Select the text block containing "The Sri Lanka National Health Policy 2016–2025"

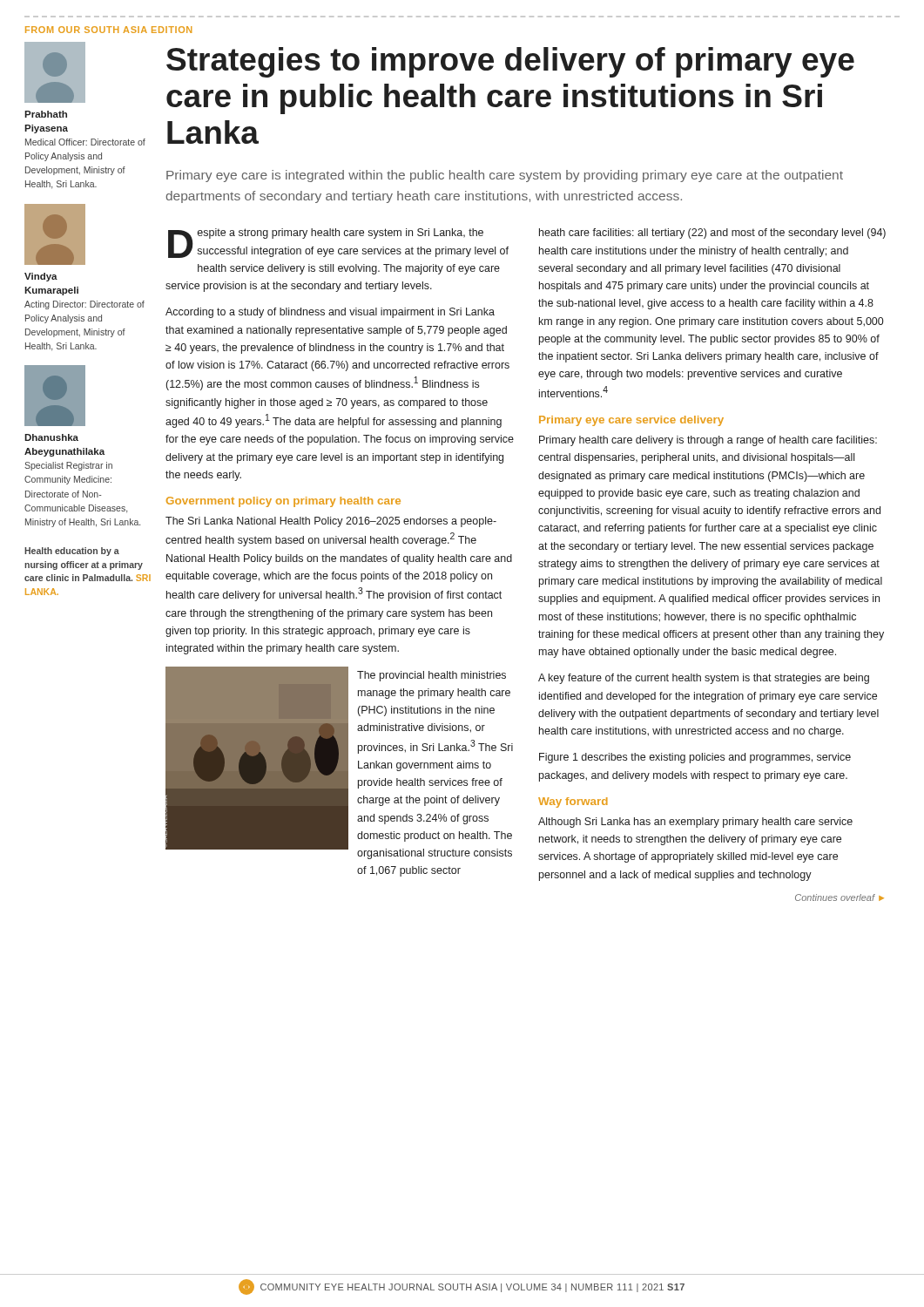click(339, 585)
